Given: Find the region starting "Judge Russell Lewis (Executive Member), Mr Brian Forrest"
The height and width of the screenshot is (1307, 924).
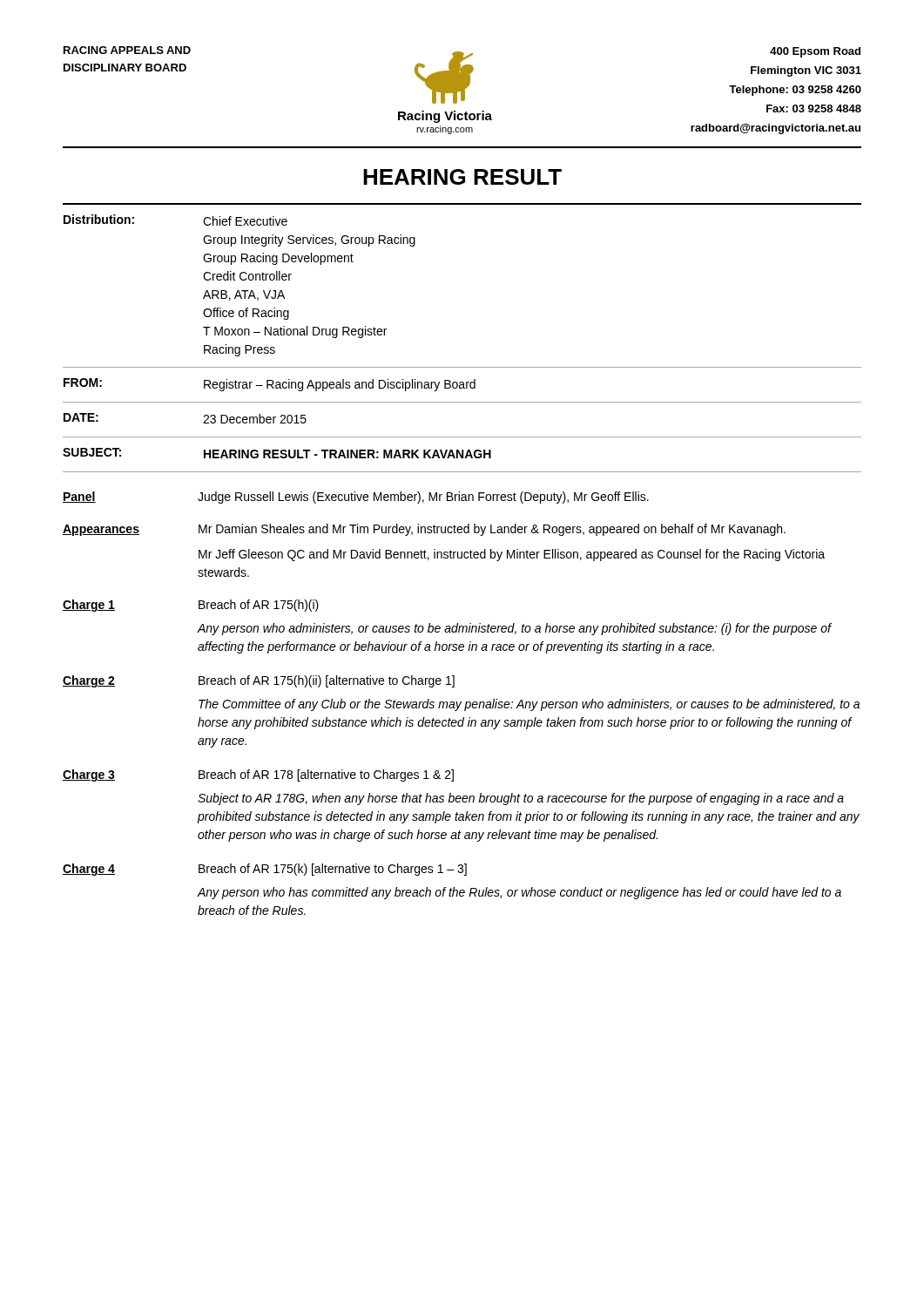Looking at the screenshot, I should pos(529,497).
